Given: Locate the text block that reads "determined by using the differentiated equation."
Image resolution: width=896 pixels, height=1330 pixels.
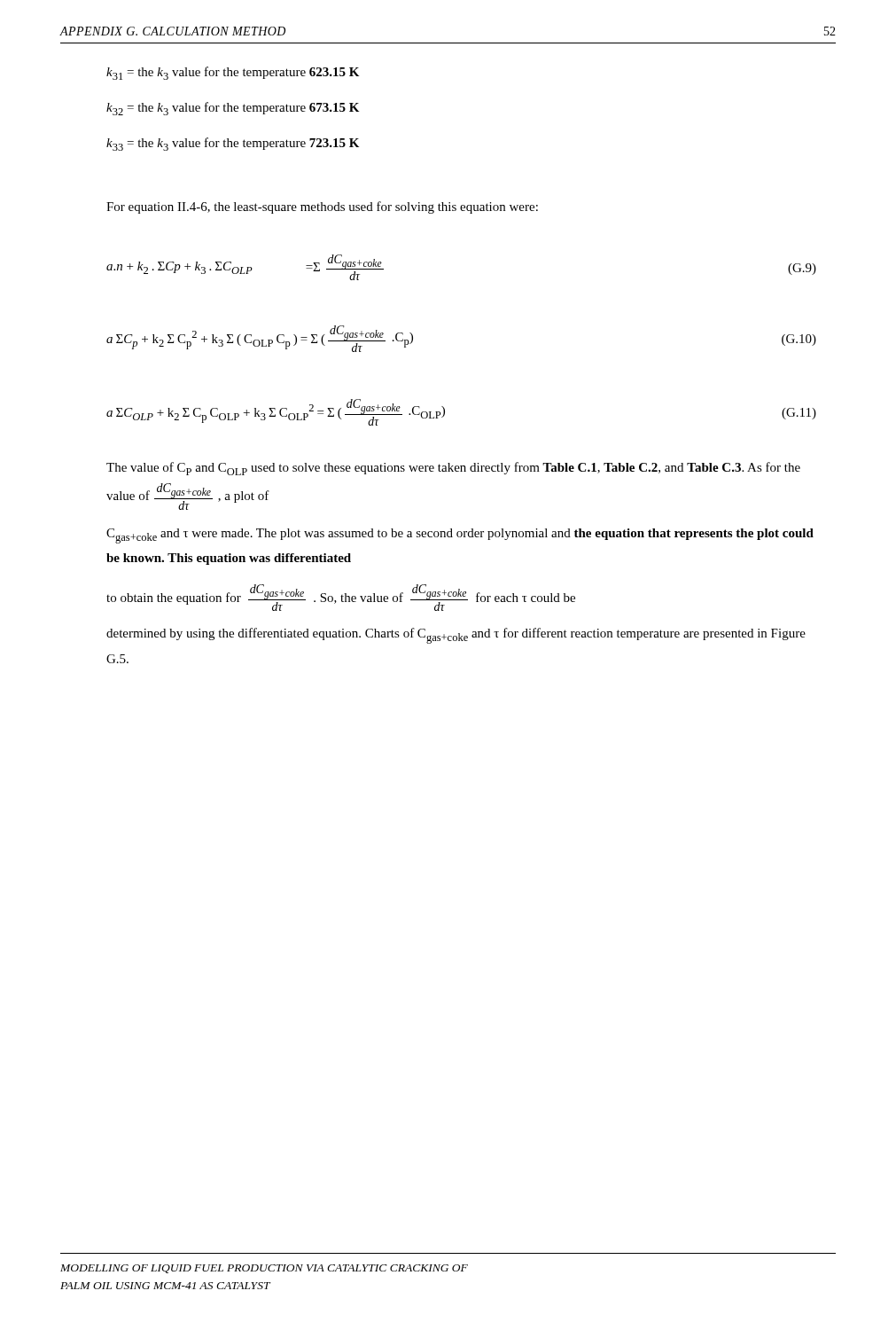Looking at the screenshot, I should click(456, 646).
